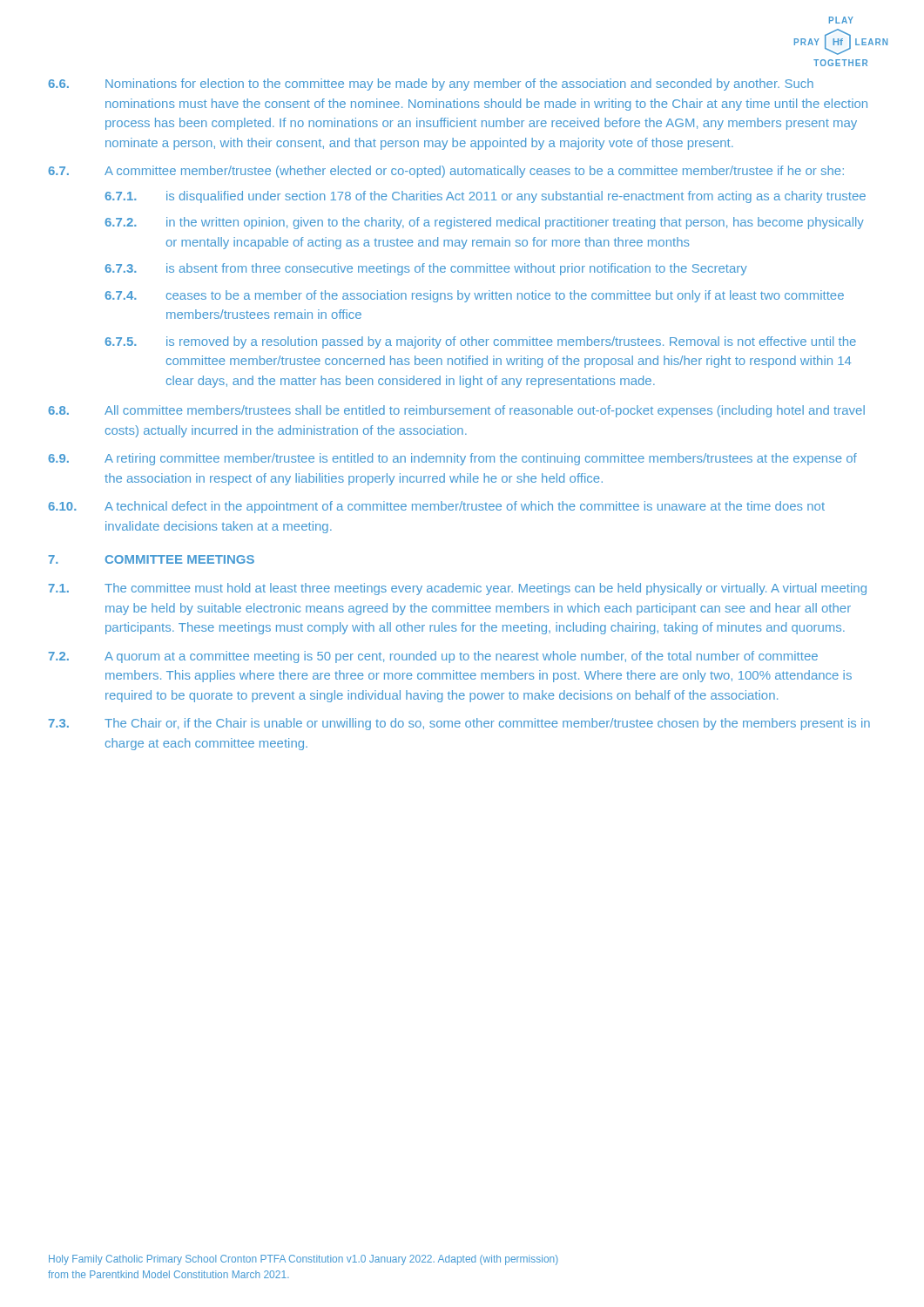Image resolution: width=924 pixels, height=1307 pixels.
Task: Select the list item that reads "6.6. Nominations for election"
Action: point(462,113)
